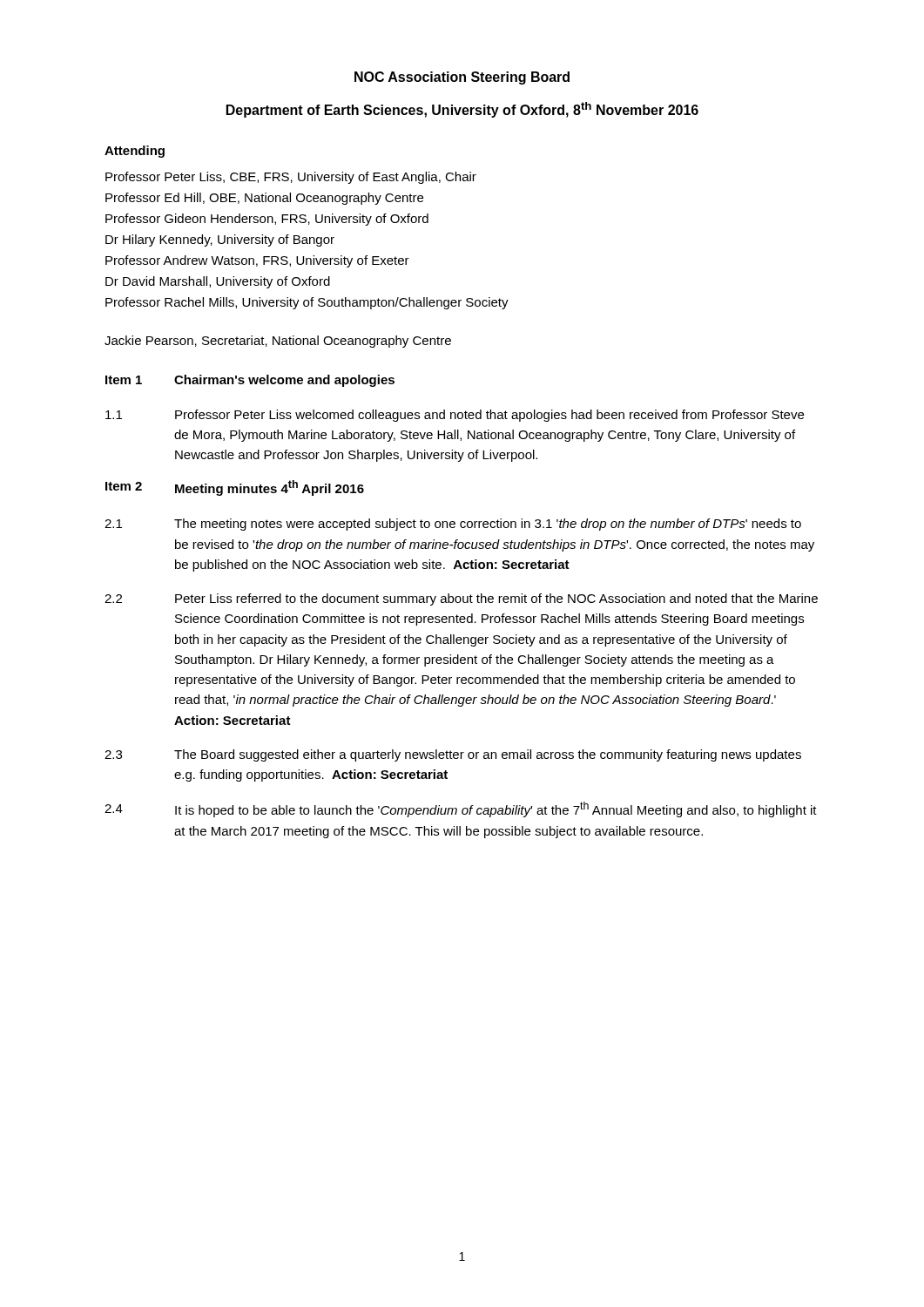Select the section header with the text "Item 2 Meeting minutes 4th"
This screenshot has width=924, height=1307.
234,487
